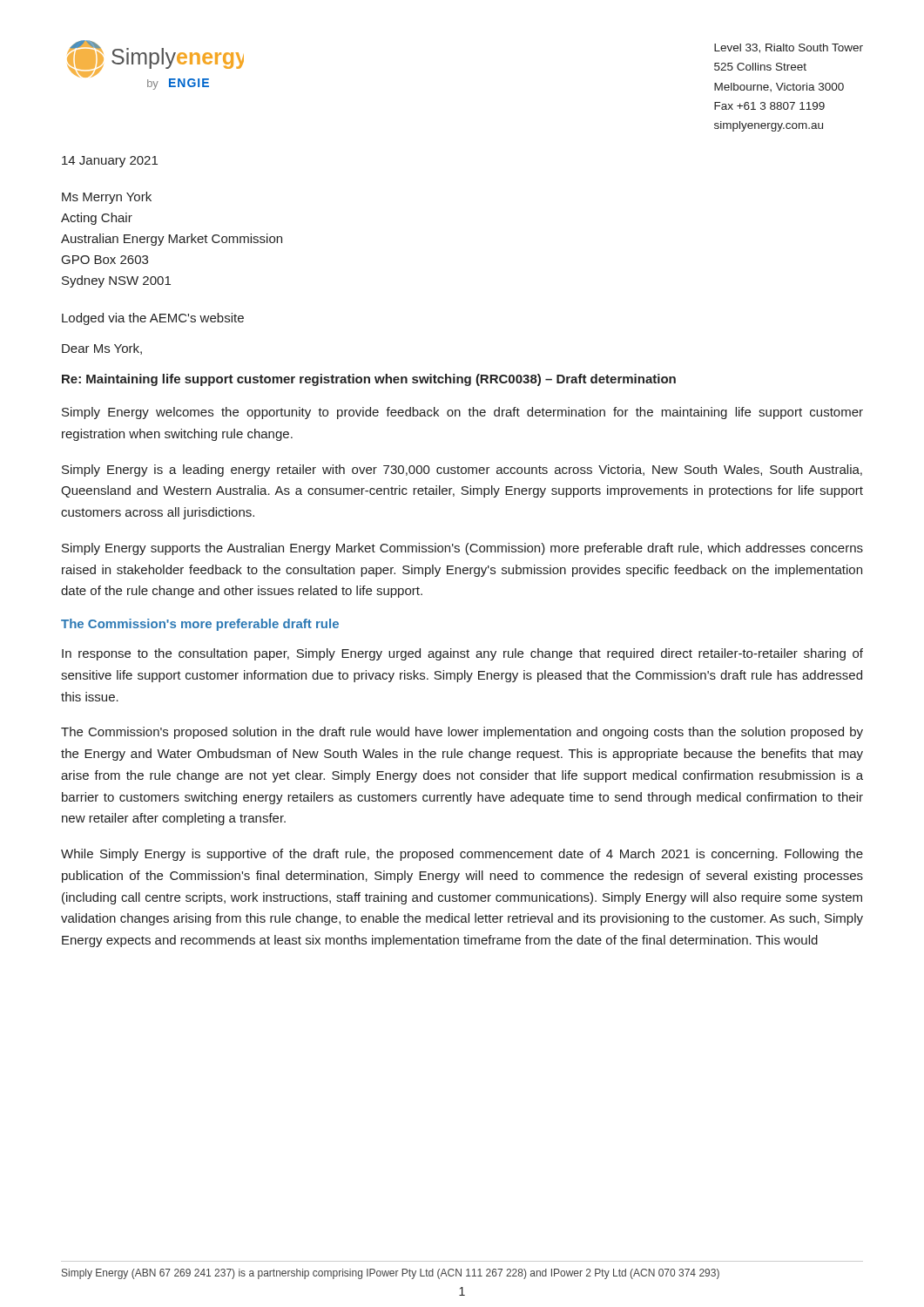Point to the block beginning "Level 33, Rialto South Tower 525"
Screen dimensions: 1307x924
coord(788,86)
